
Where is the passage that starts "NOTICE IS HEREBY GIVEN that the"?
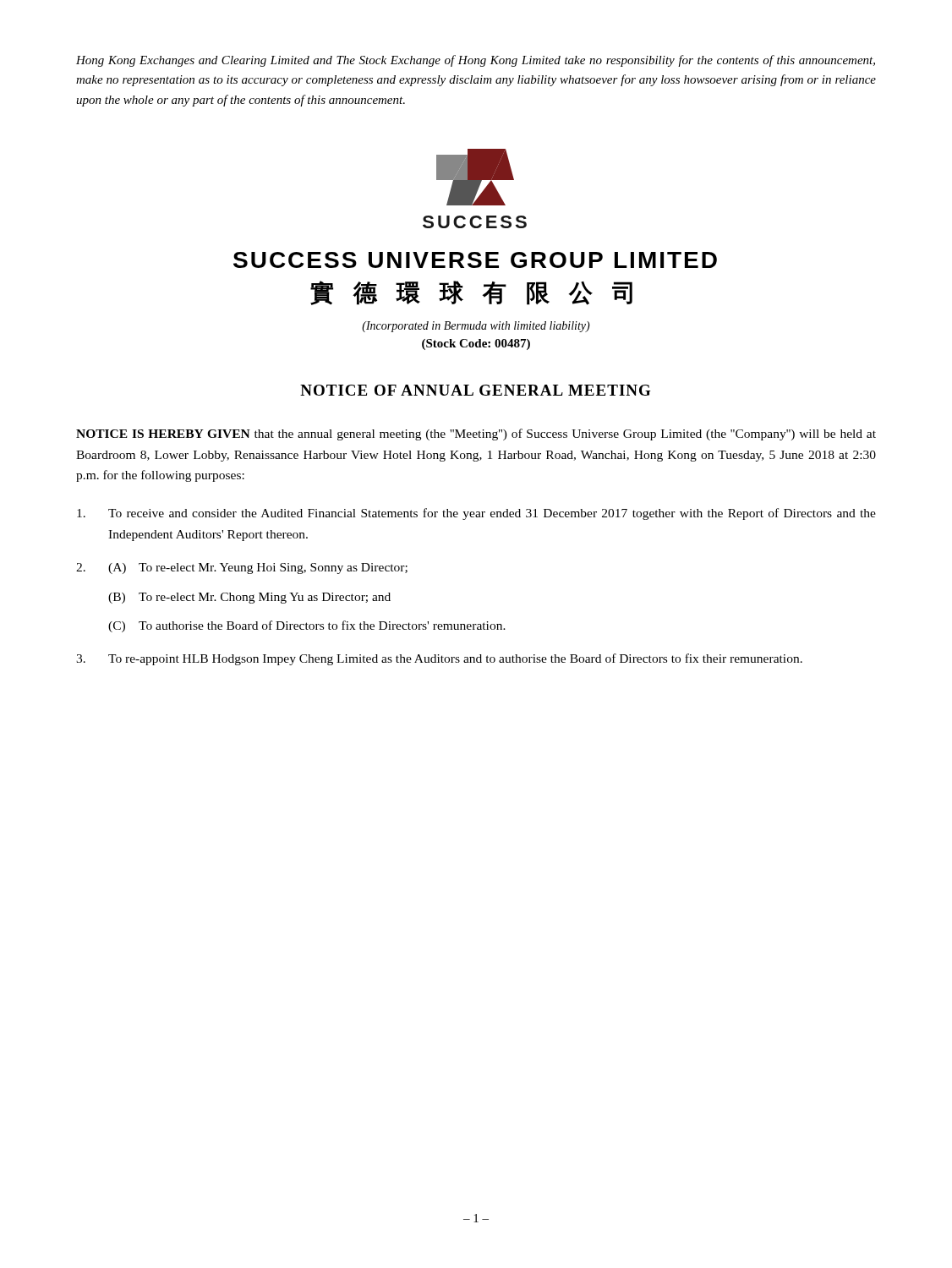point(476,454)
